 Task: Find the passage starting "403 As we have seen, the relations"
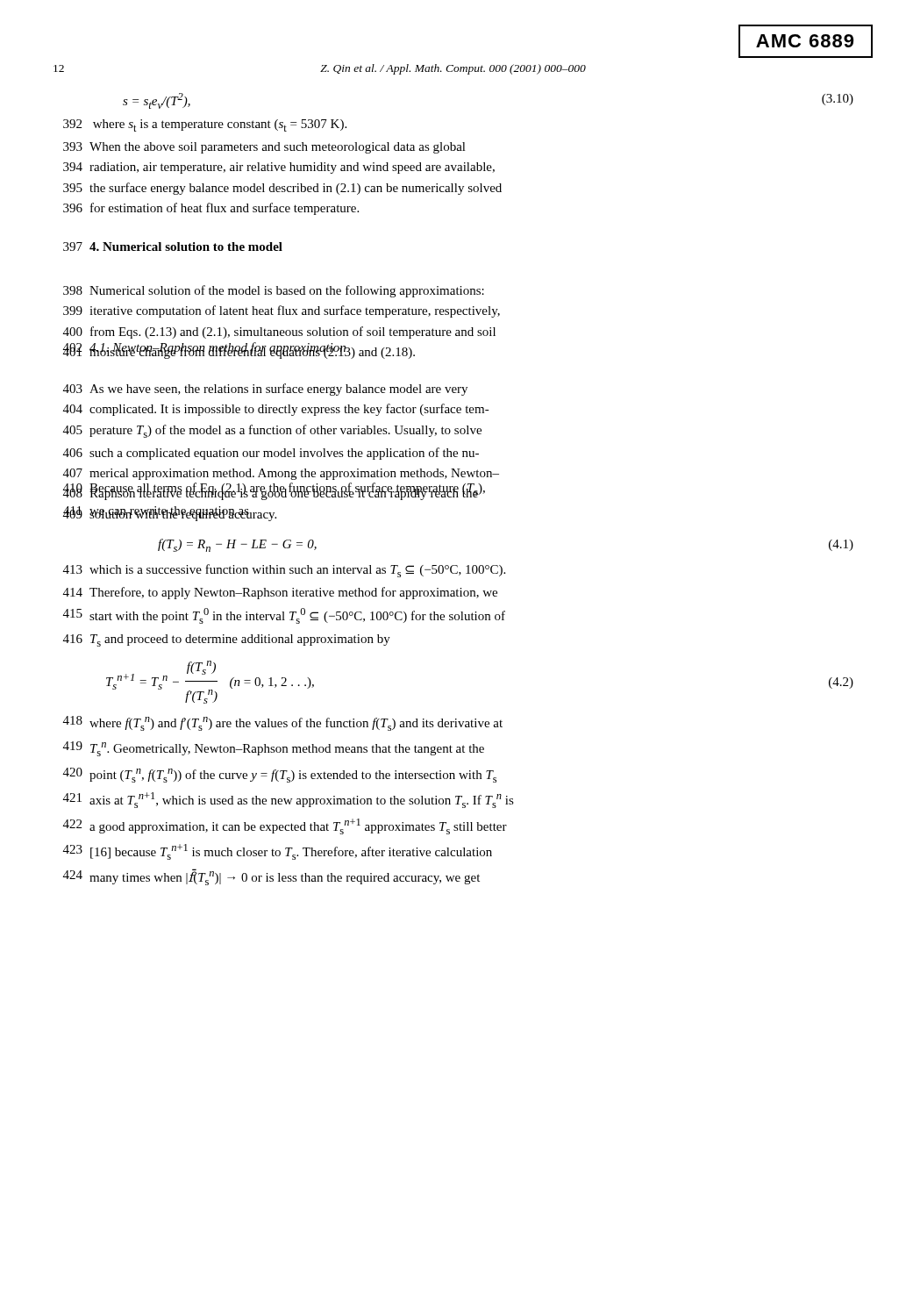[453, 452]
